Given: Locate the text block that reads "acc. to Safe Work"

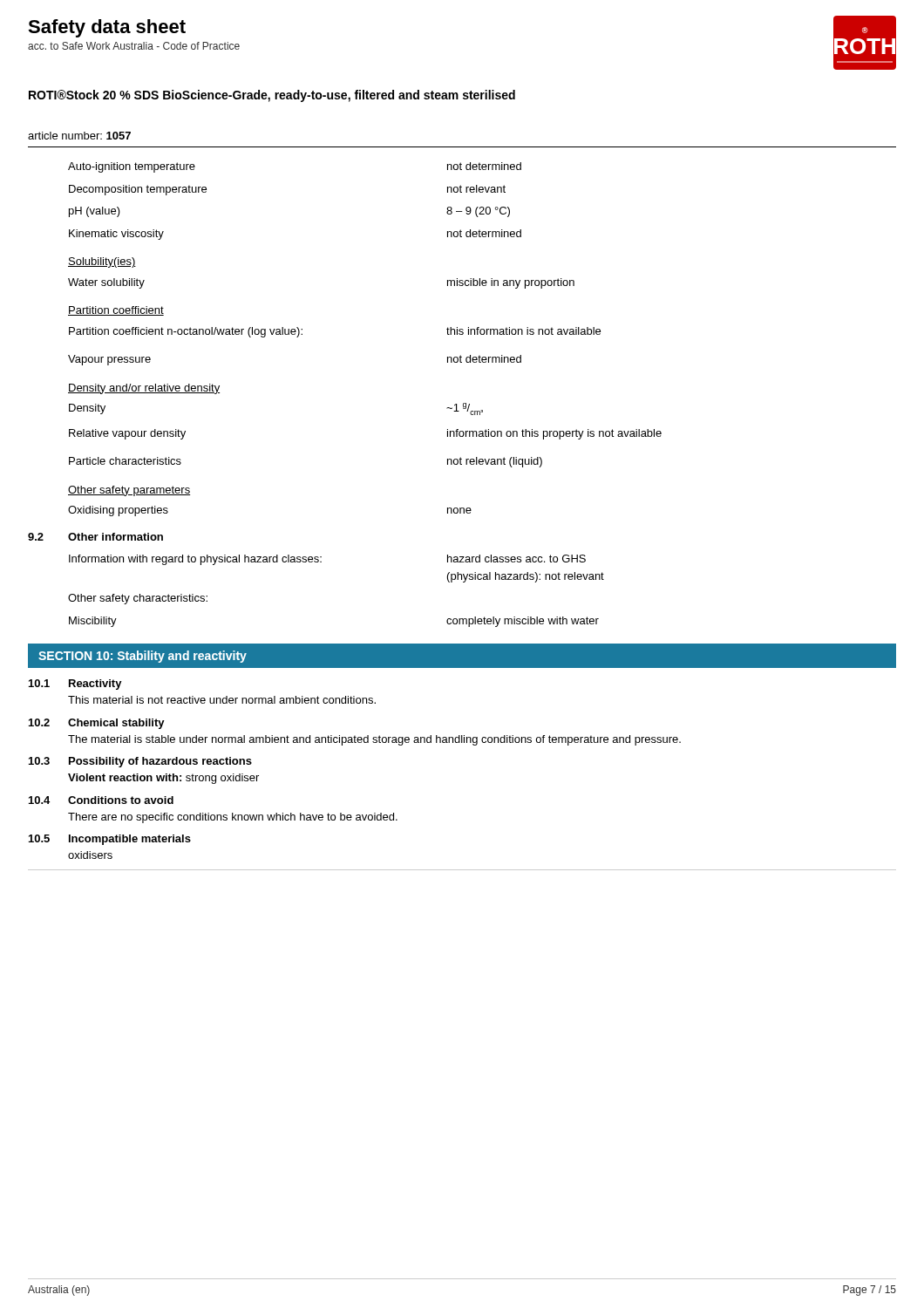Looking at the screenshot, I should point(134,47).
